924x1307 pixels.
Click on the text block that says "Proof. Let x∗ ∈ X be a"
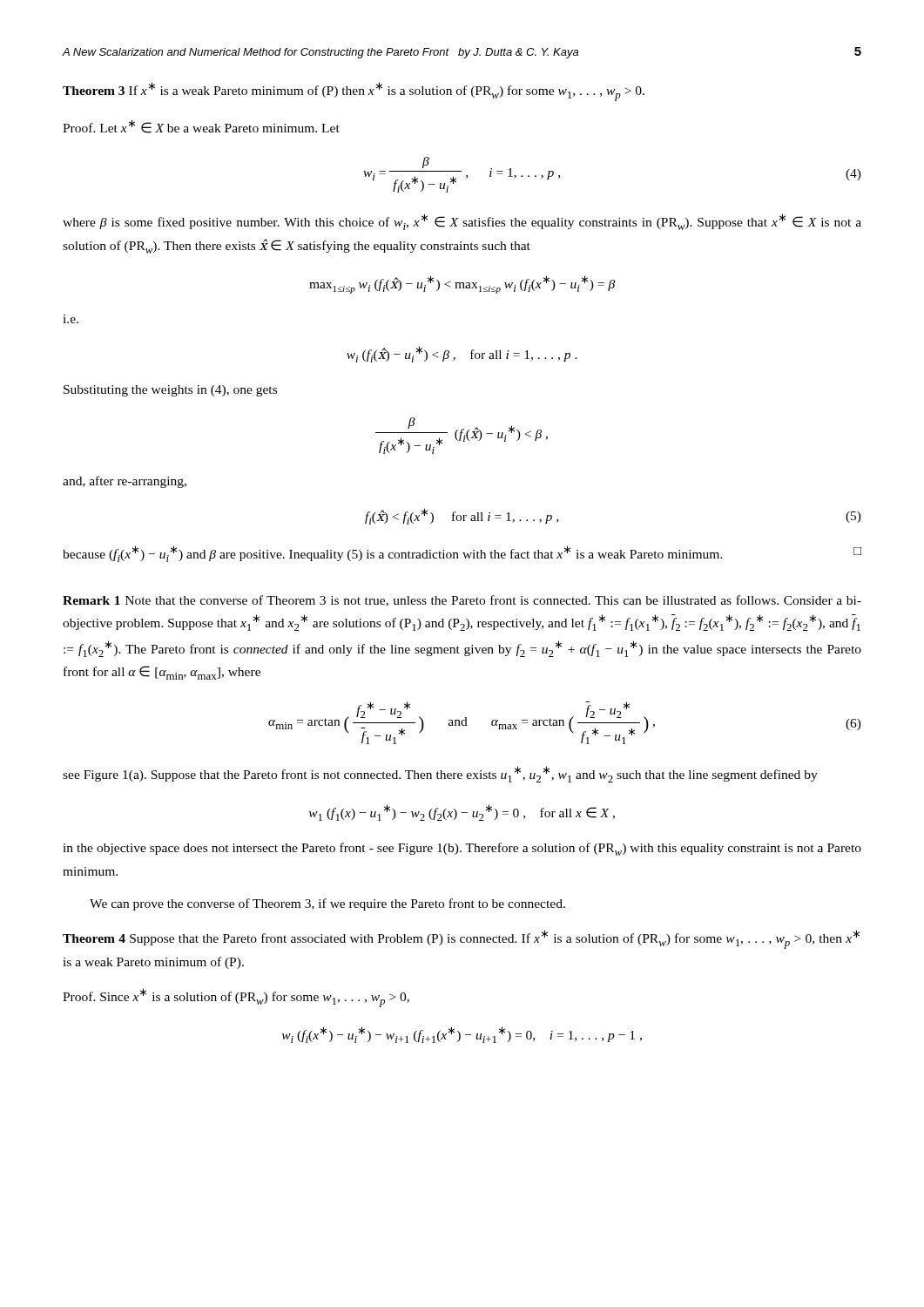pos(201,126)
